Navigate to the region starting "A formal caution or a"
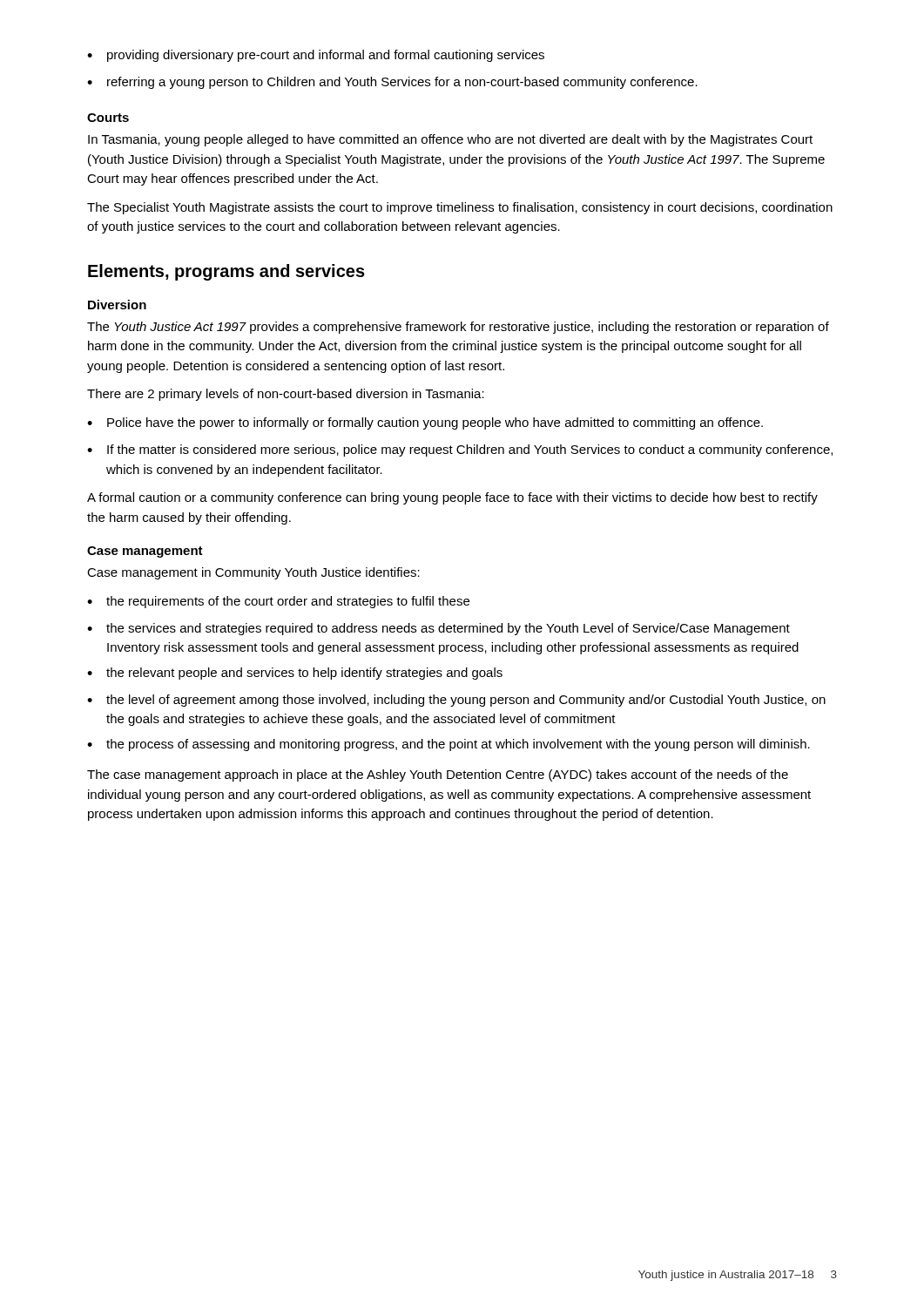This screenshot has width=924, height=1307. tap(452, 507)
